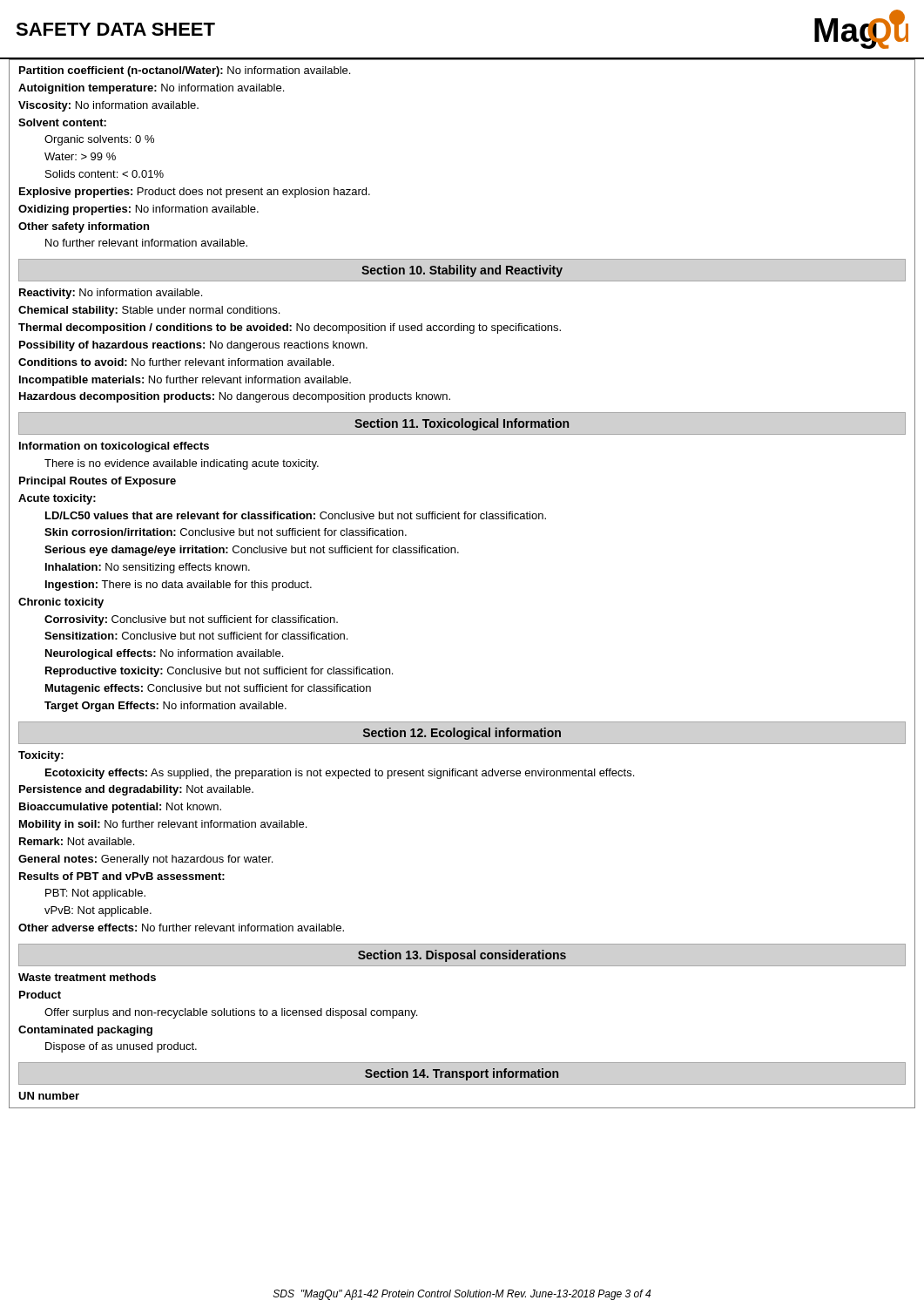The height and width of the screenshot is (1307, 924).
Task: Locate the passage starting "Organic solvents: 0 %"
Action: click(x=100, y=139)
